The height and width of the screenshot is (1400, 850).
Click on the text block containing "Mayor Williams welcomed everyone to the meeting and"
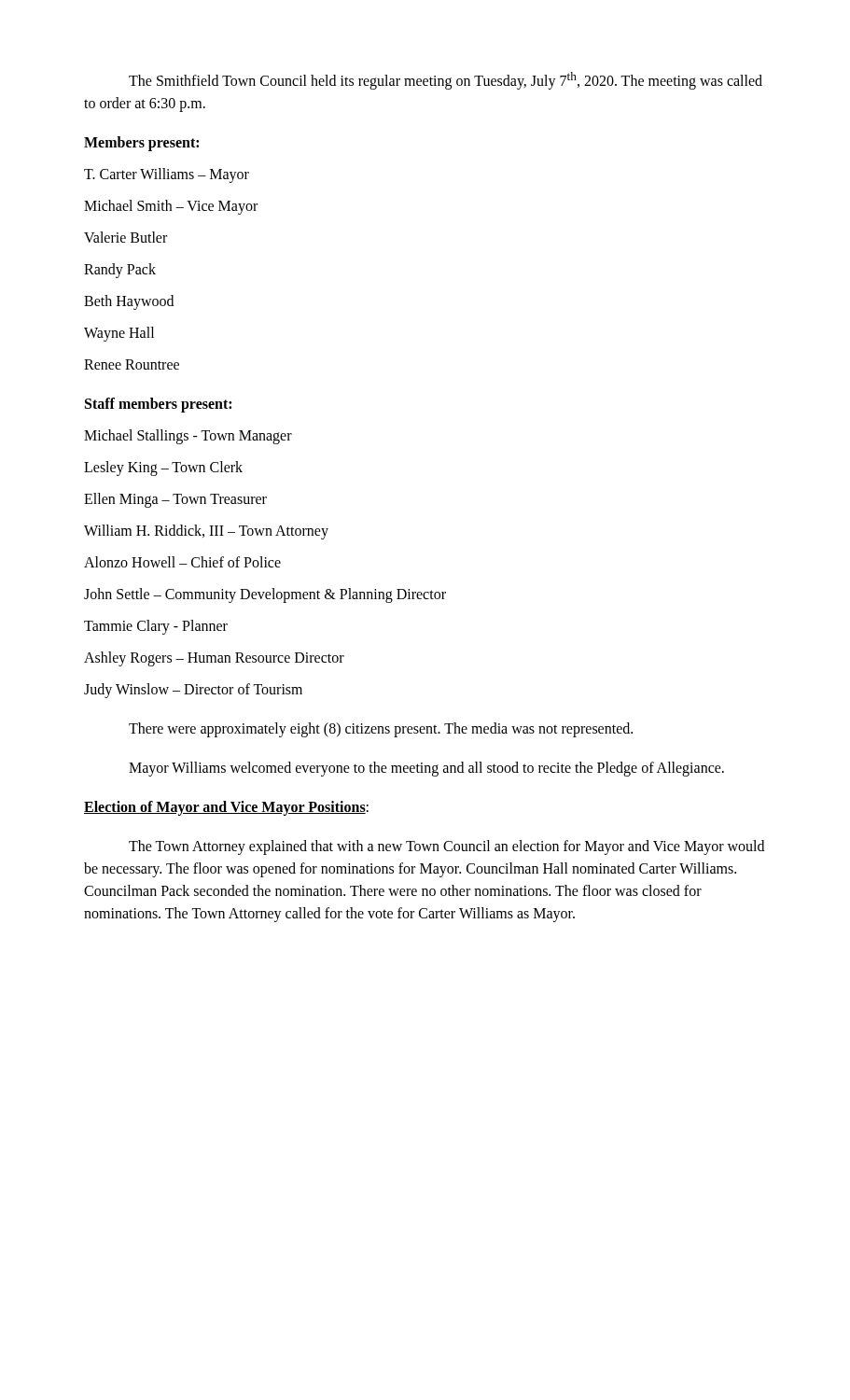[425, 768]
